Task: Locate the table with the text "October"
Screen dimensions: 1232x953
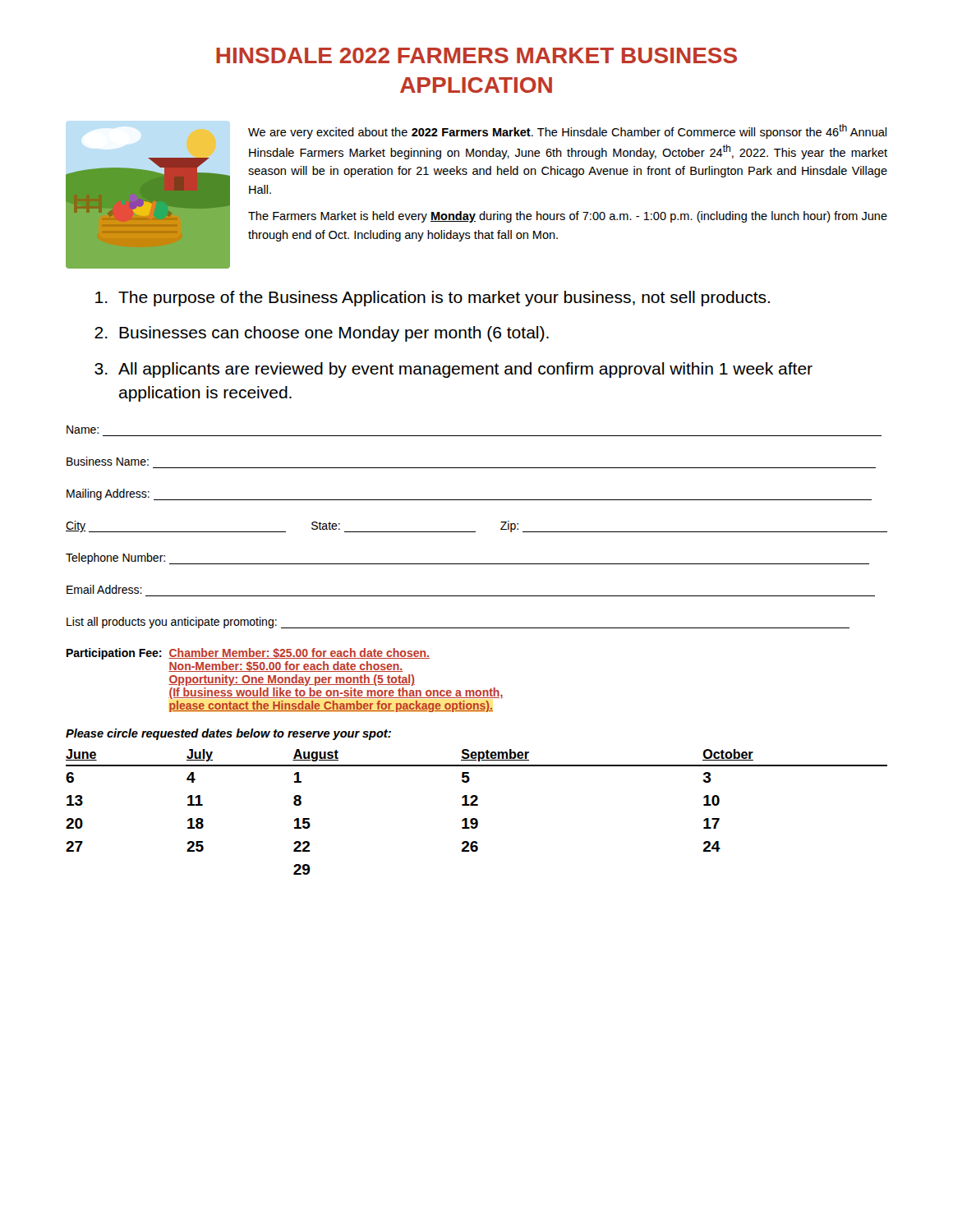Action: 476,813
